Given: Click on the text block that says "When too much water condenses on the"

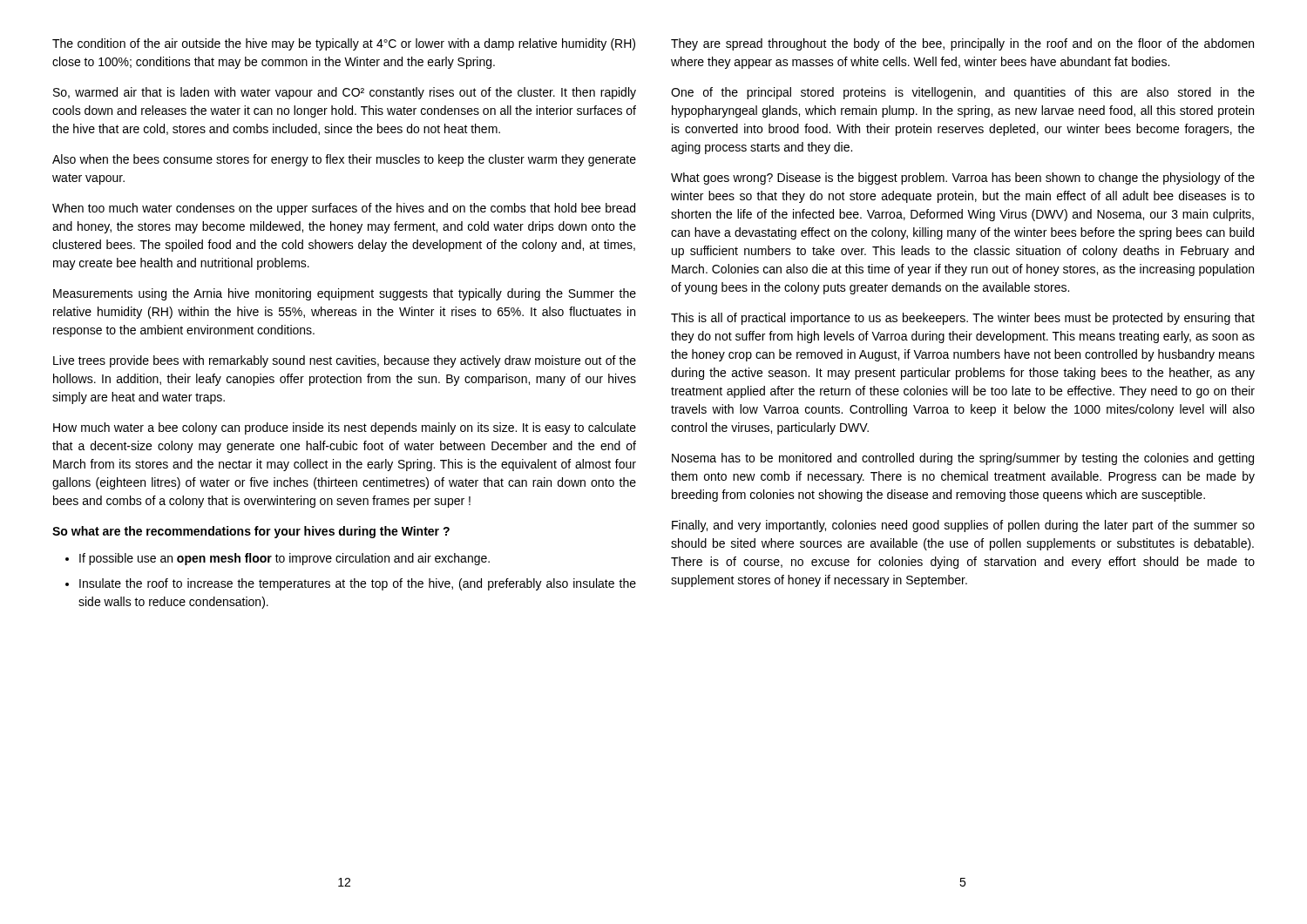Looking at the screenshot, I should [344, 236].
